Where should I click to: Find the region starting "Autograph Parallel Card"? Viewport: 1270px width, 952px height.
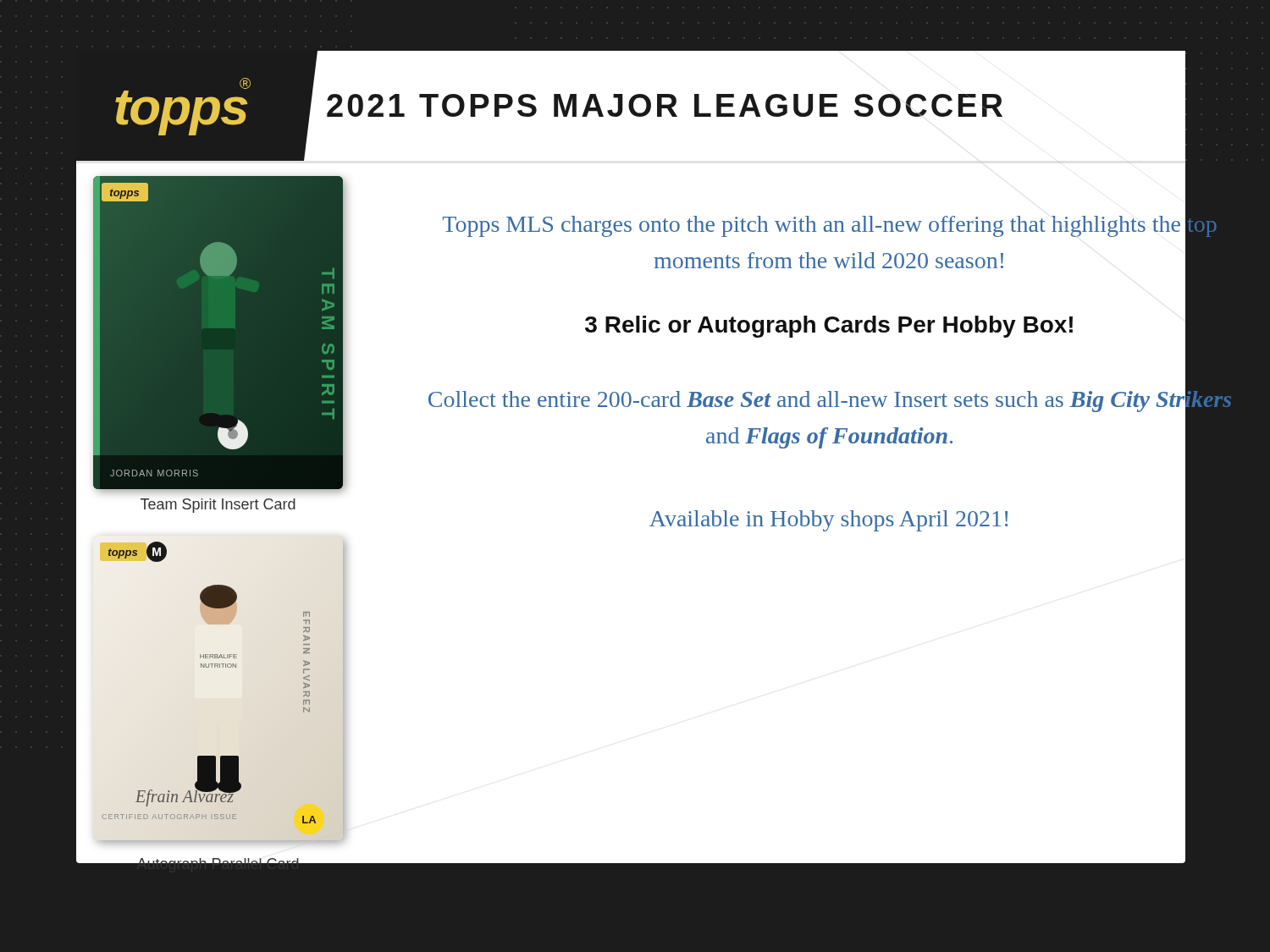pos(218,864)
